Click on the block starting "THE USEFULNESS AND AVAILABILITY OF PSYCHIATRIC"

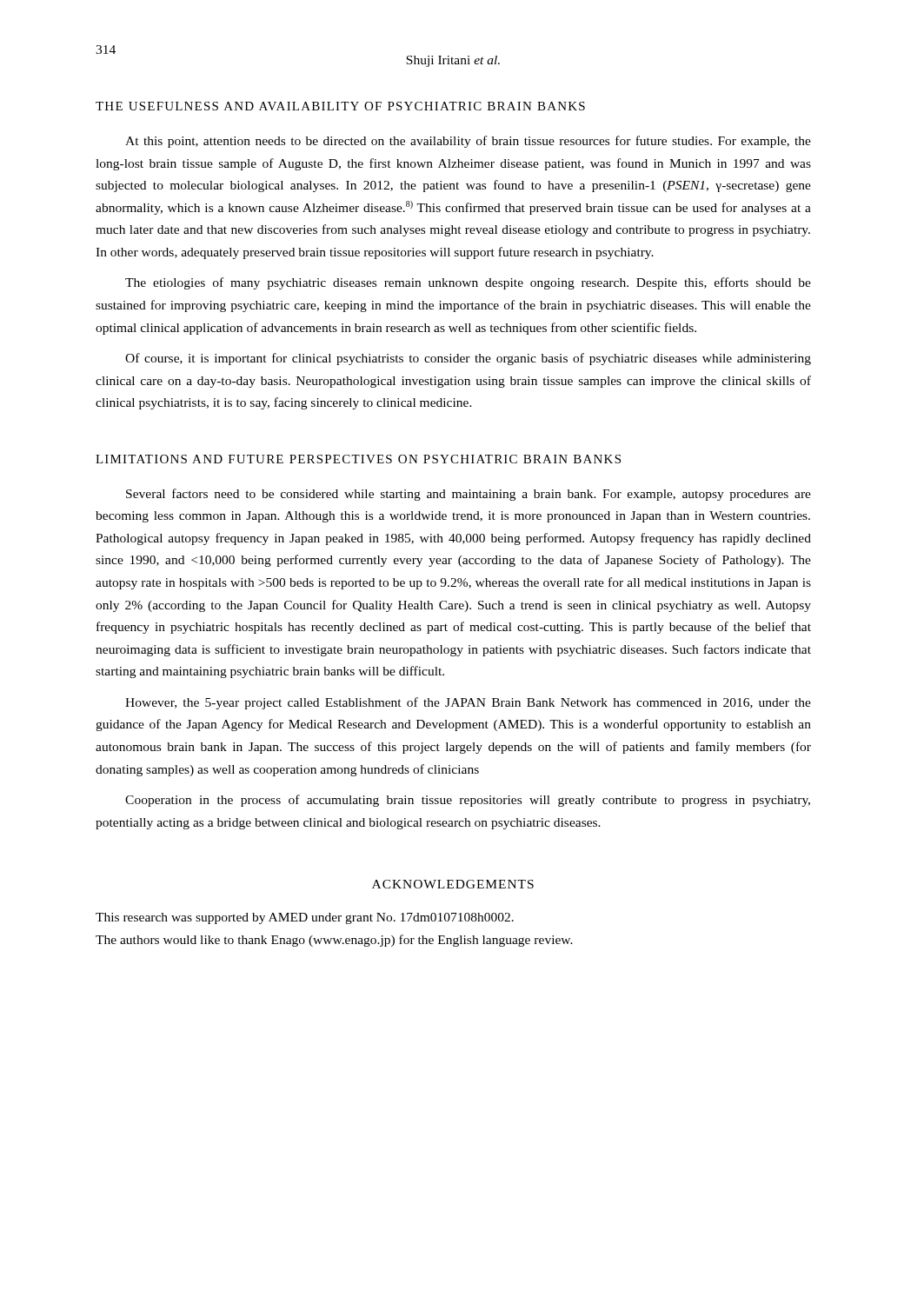point(341,106)
